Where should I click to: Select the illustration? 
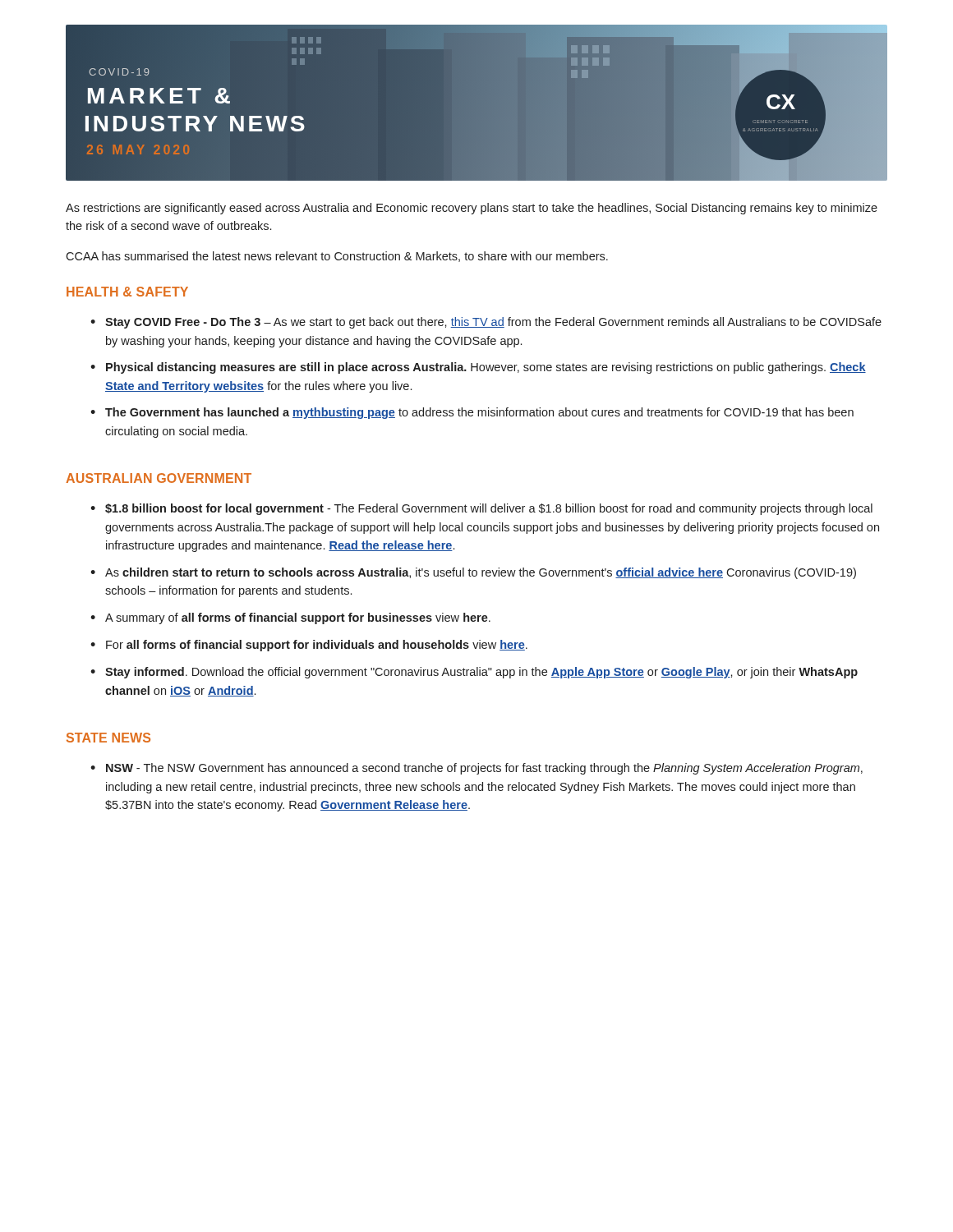click(476, 103)
